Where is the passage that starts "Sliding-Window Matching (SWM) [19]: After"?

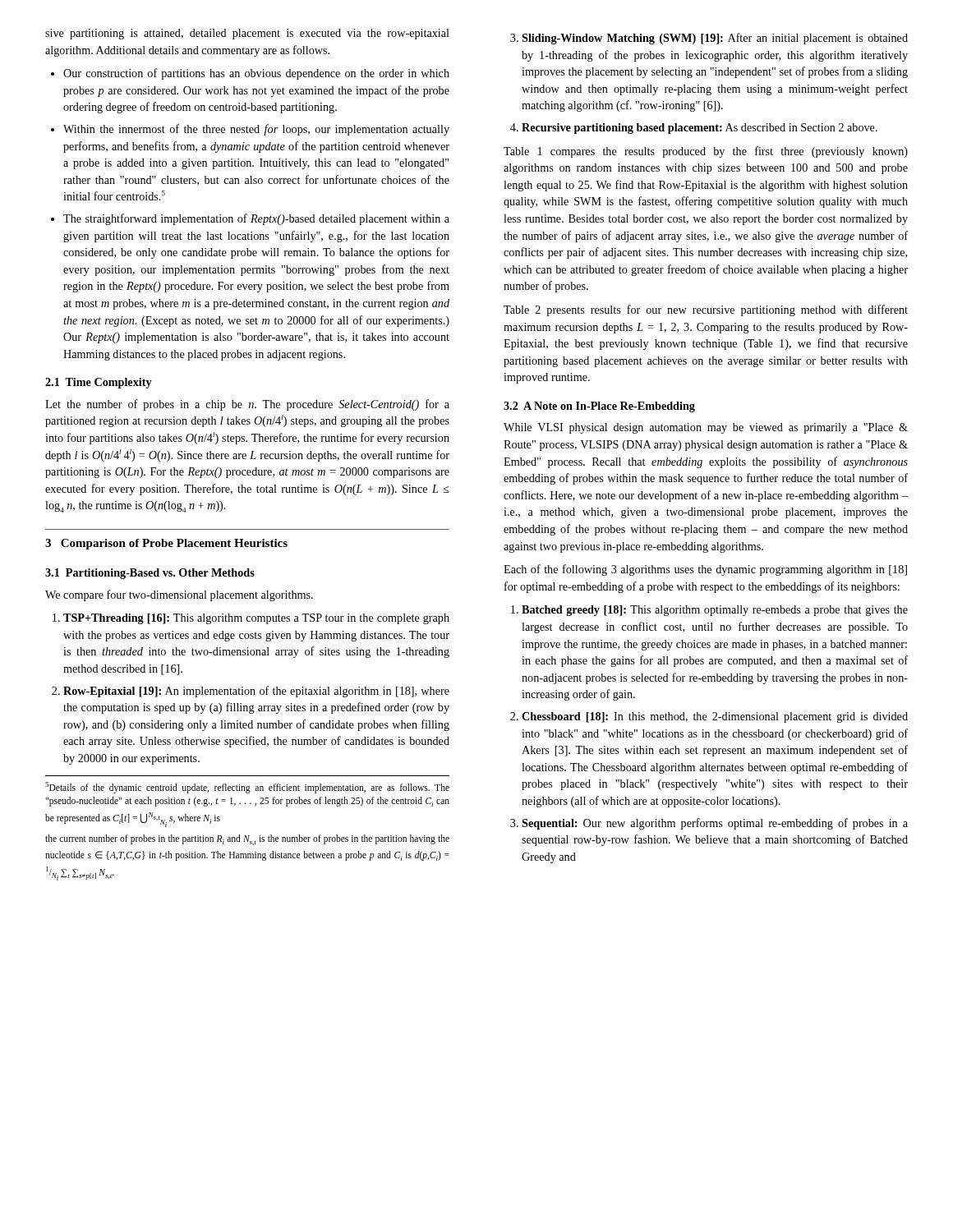tap(715, 72)
